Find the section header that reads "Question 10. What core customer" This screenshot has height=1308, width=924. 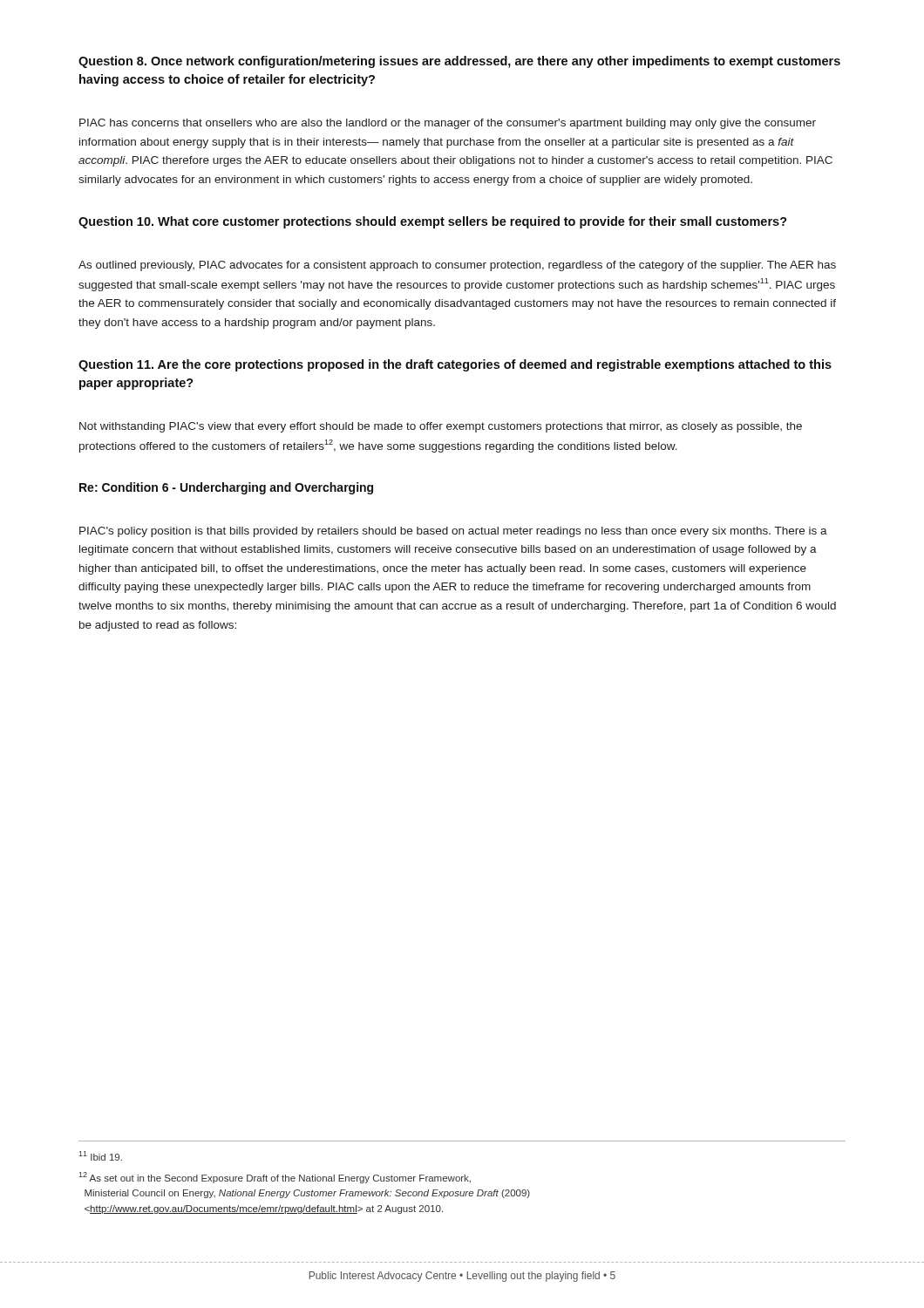pyautogui.click(x=462, y=222)
